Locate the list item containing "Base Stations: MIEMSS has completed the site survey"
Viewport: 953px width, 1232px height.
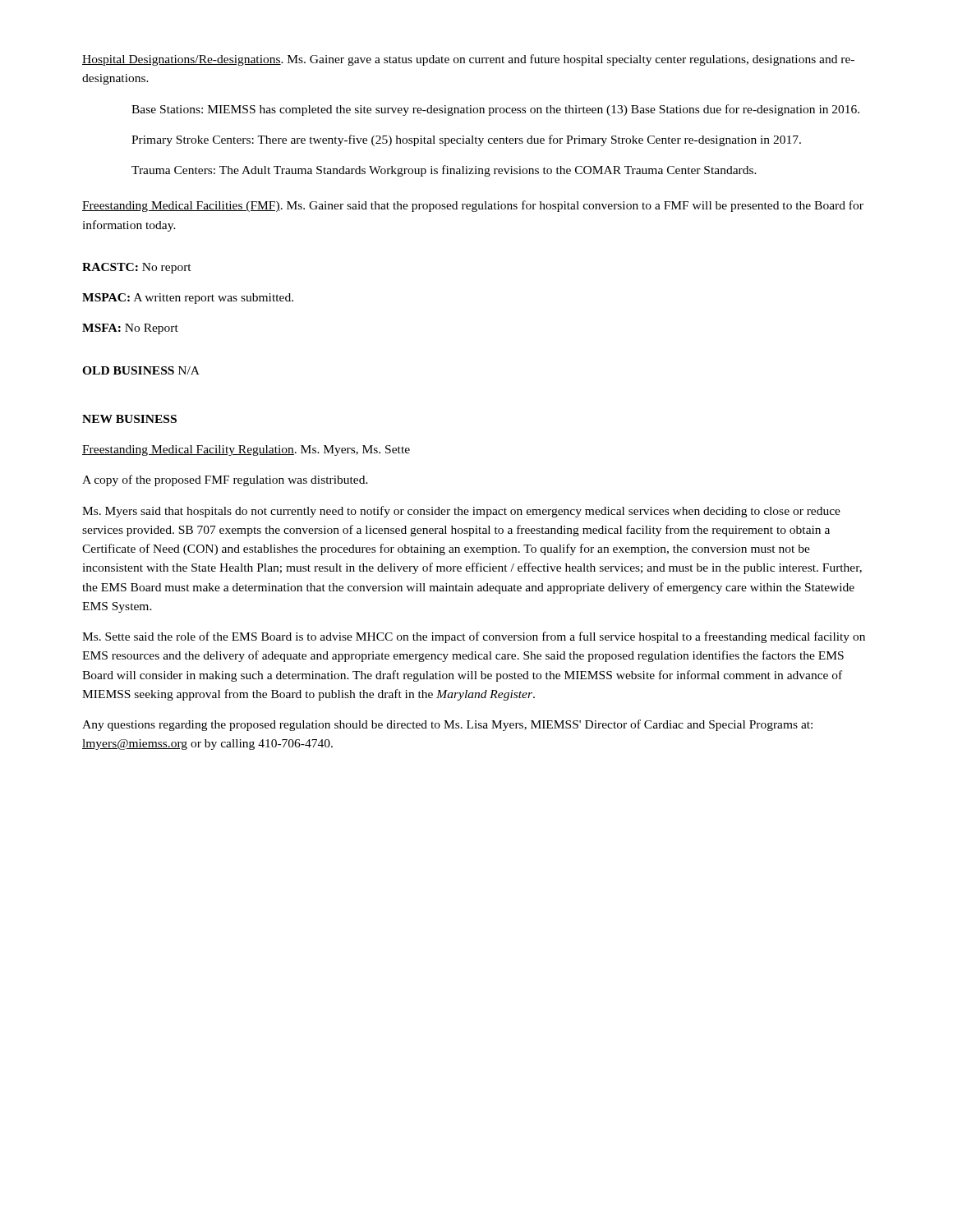[x=496, y=108]
